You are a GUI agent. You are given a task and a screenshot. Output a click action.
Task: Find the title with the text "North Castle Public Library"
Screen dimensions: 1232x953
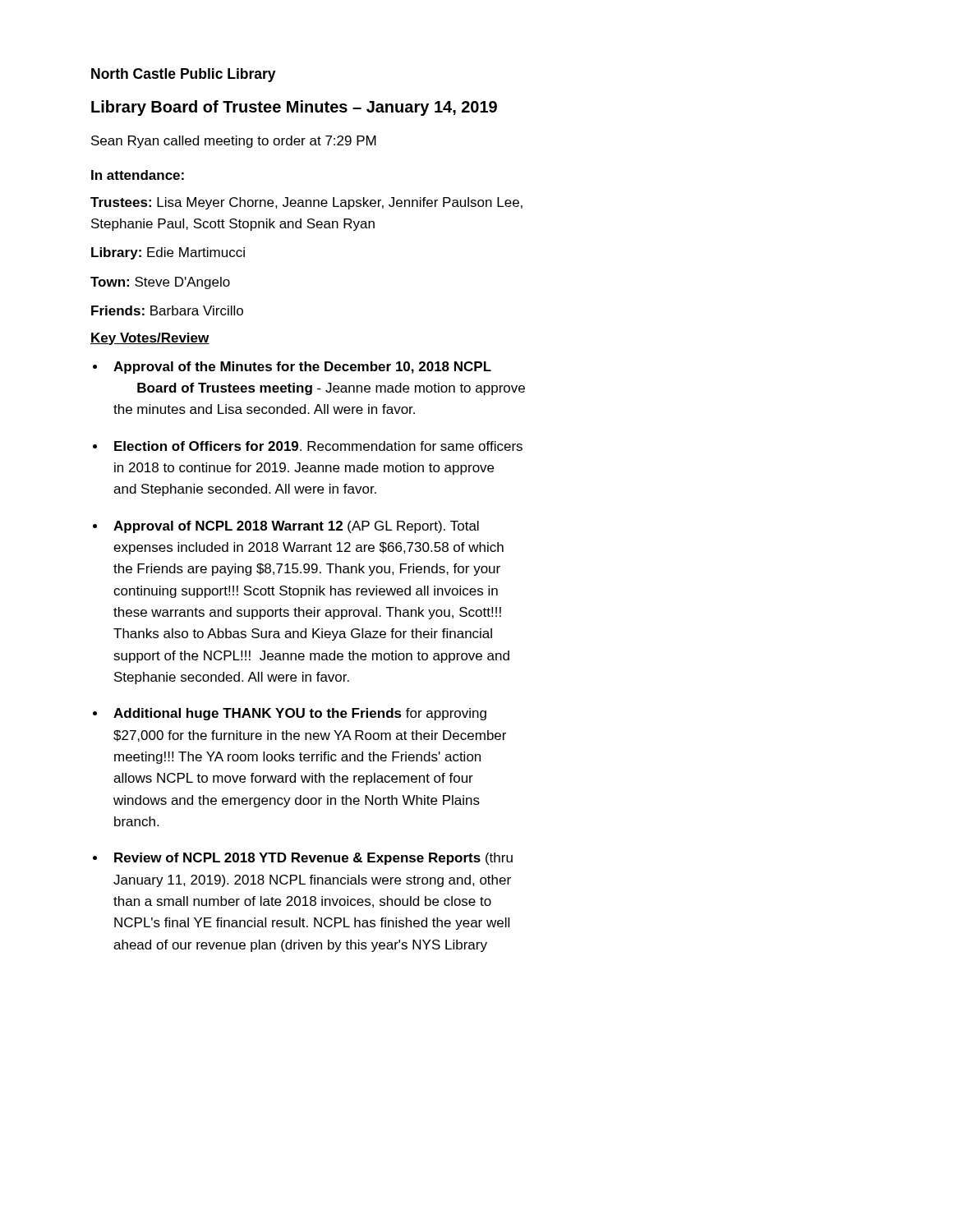pyautogui.click(x=183, y=74)
